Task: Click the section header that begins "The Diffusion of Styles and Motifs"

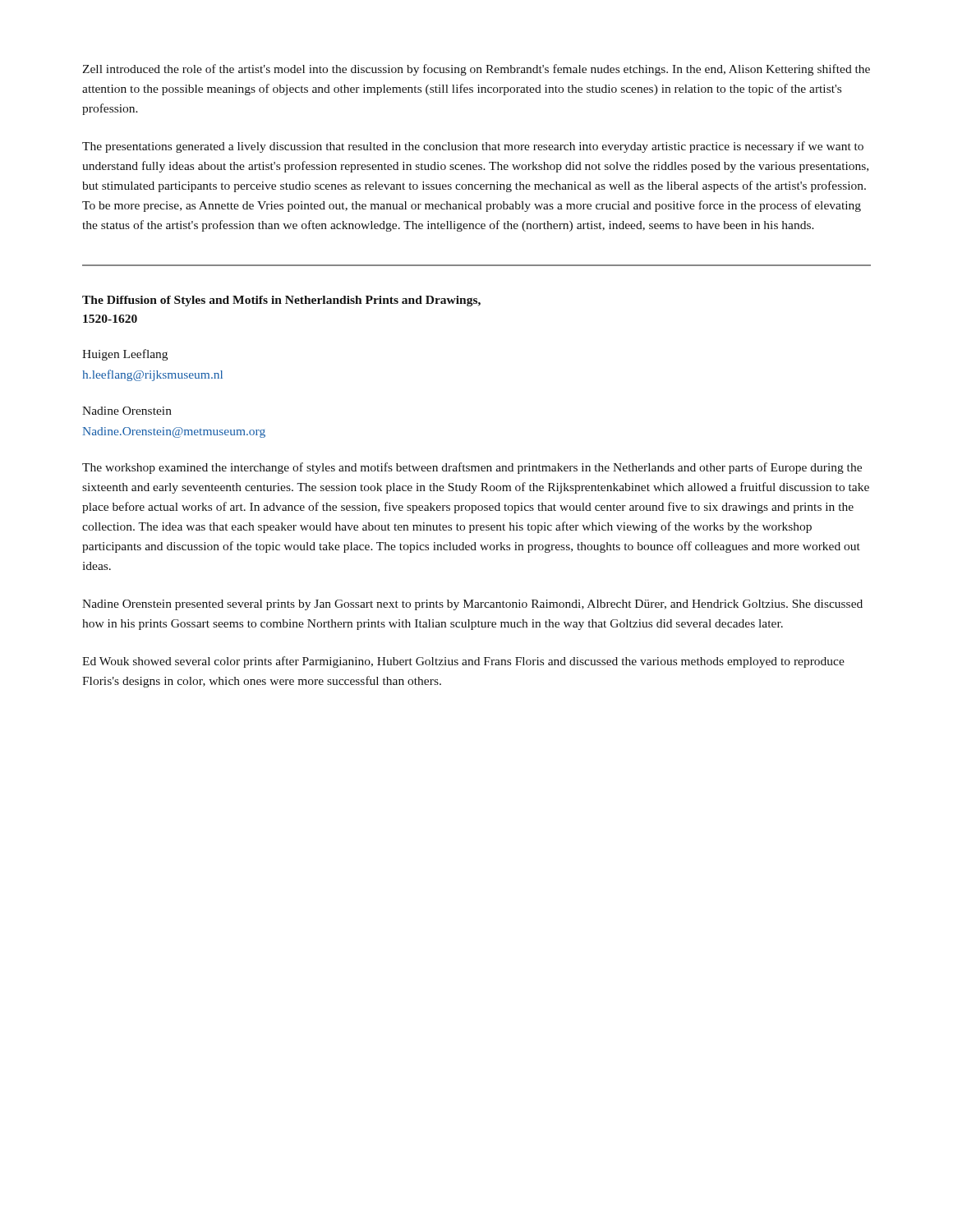Action: (x=282, y=309)
